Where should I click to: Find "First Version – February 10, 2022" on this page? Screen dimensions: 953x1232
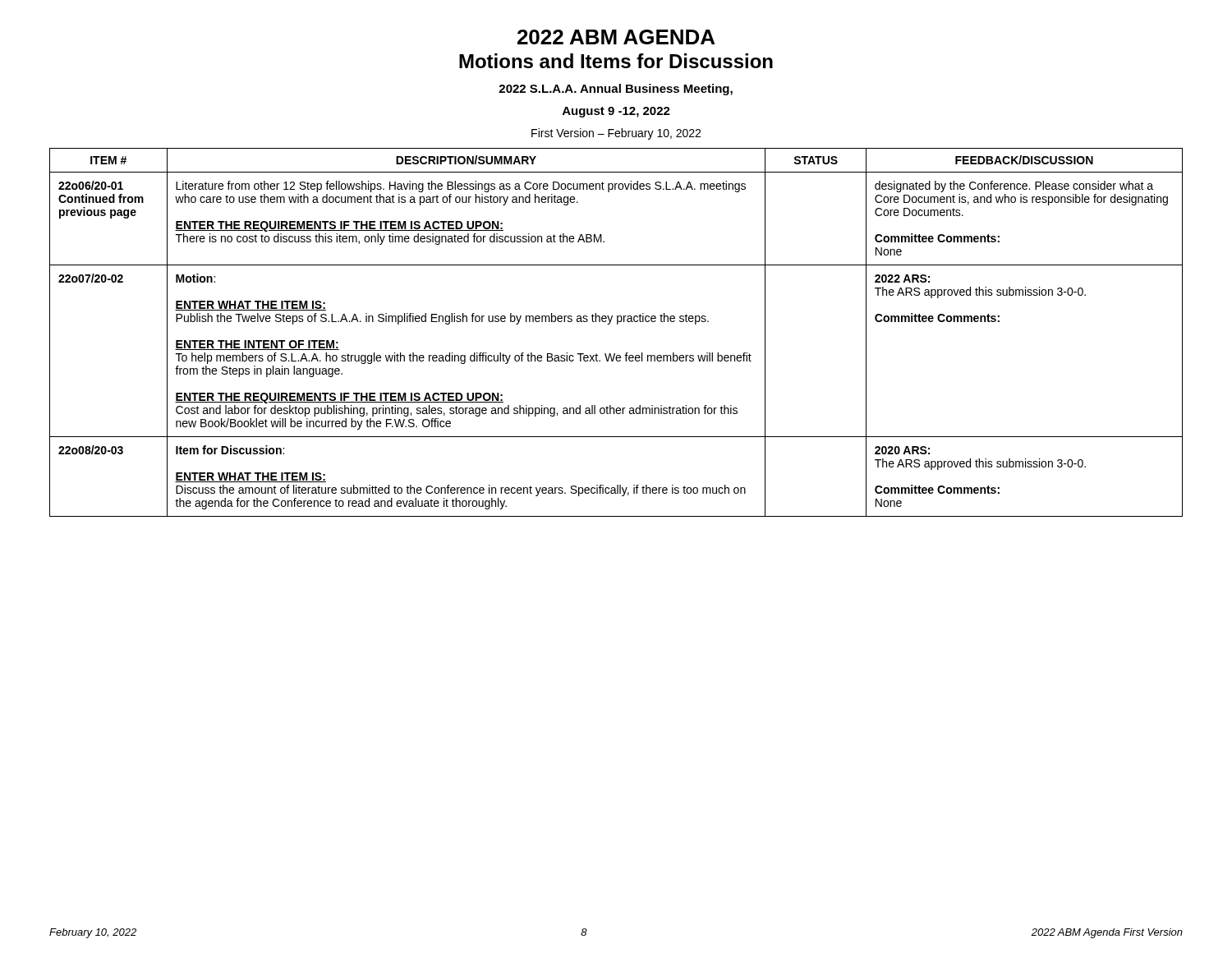[616, 133]
